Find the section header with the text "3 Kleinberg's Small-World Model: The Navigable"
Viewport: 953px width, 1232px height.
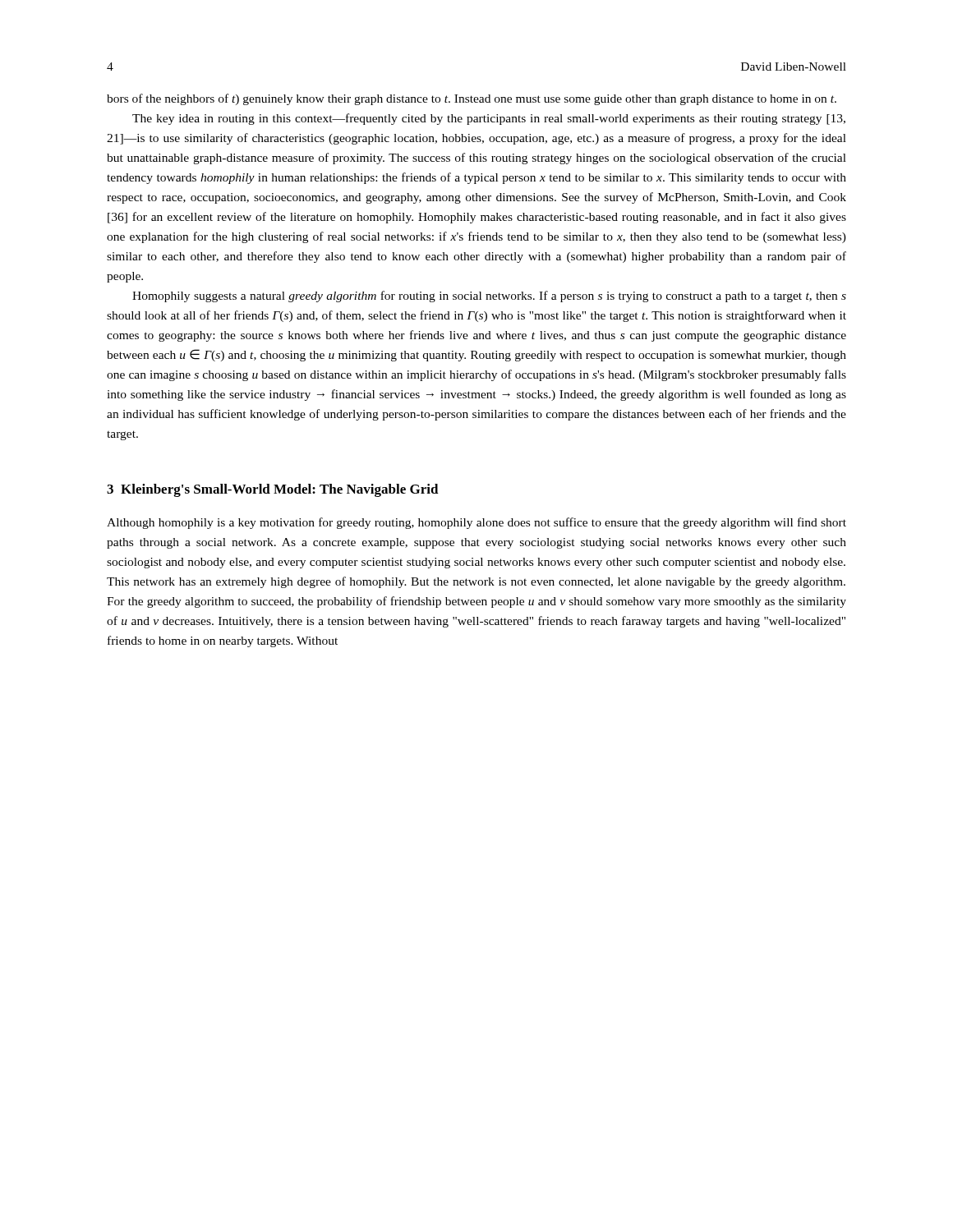click(273, 489)
